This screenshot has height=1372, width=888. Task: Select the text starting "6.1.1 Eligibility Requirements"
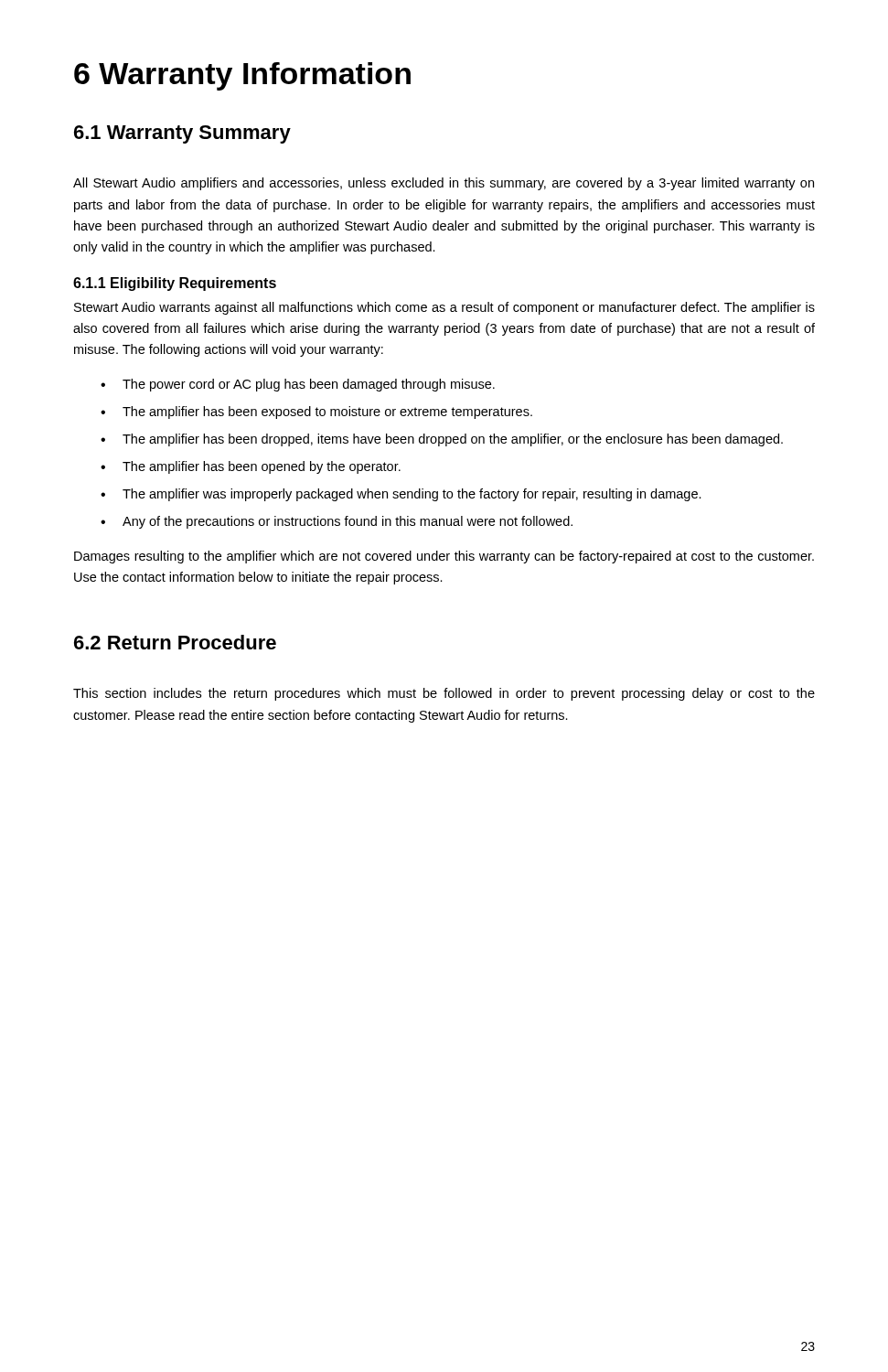(x=175, y=283)
